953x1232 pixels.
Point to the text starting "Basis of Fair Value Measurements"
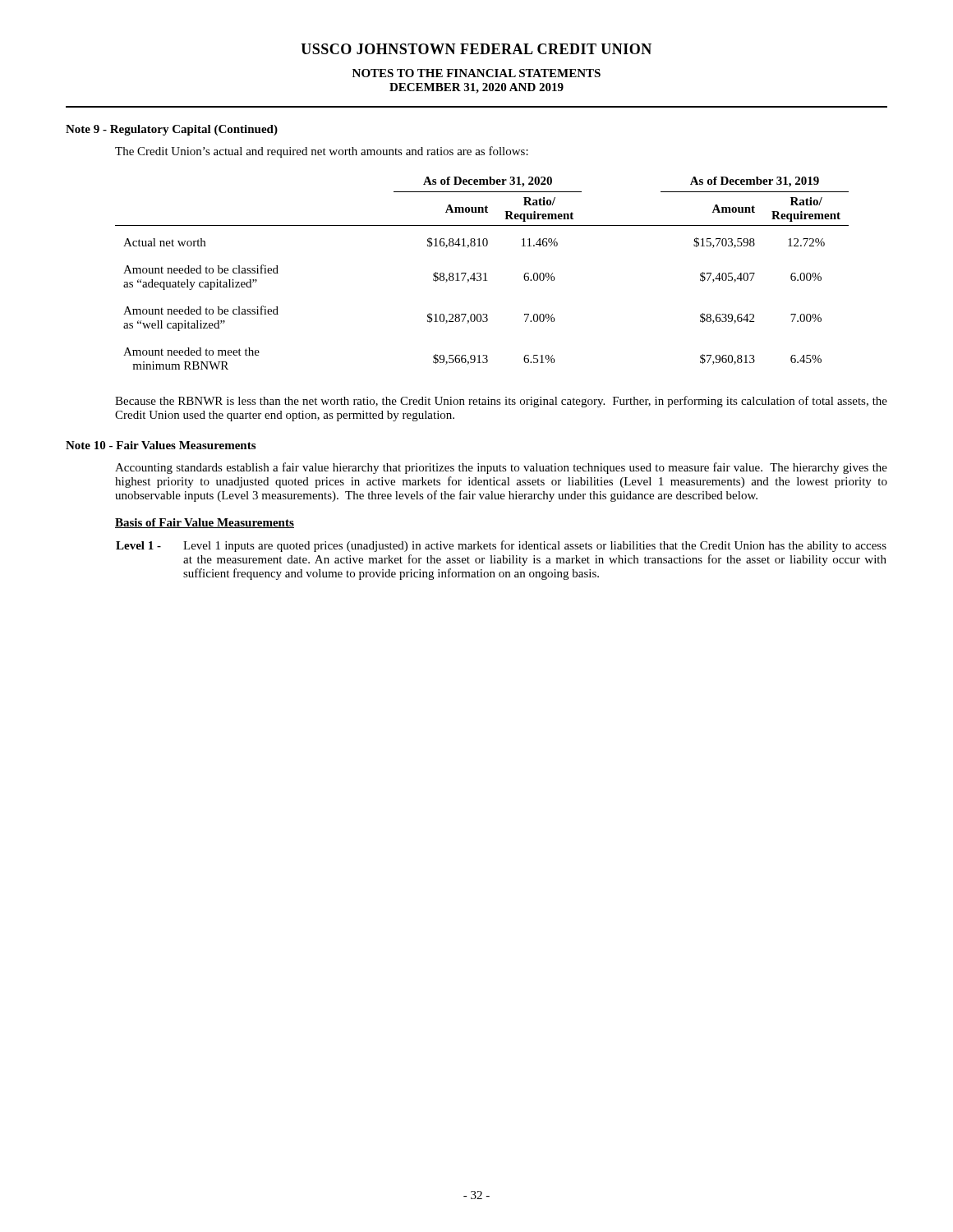tap(204, 522)
